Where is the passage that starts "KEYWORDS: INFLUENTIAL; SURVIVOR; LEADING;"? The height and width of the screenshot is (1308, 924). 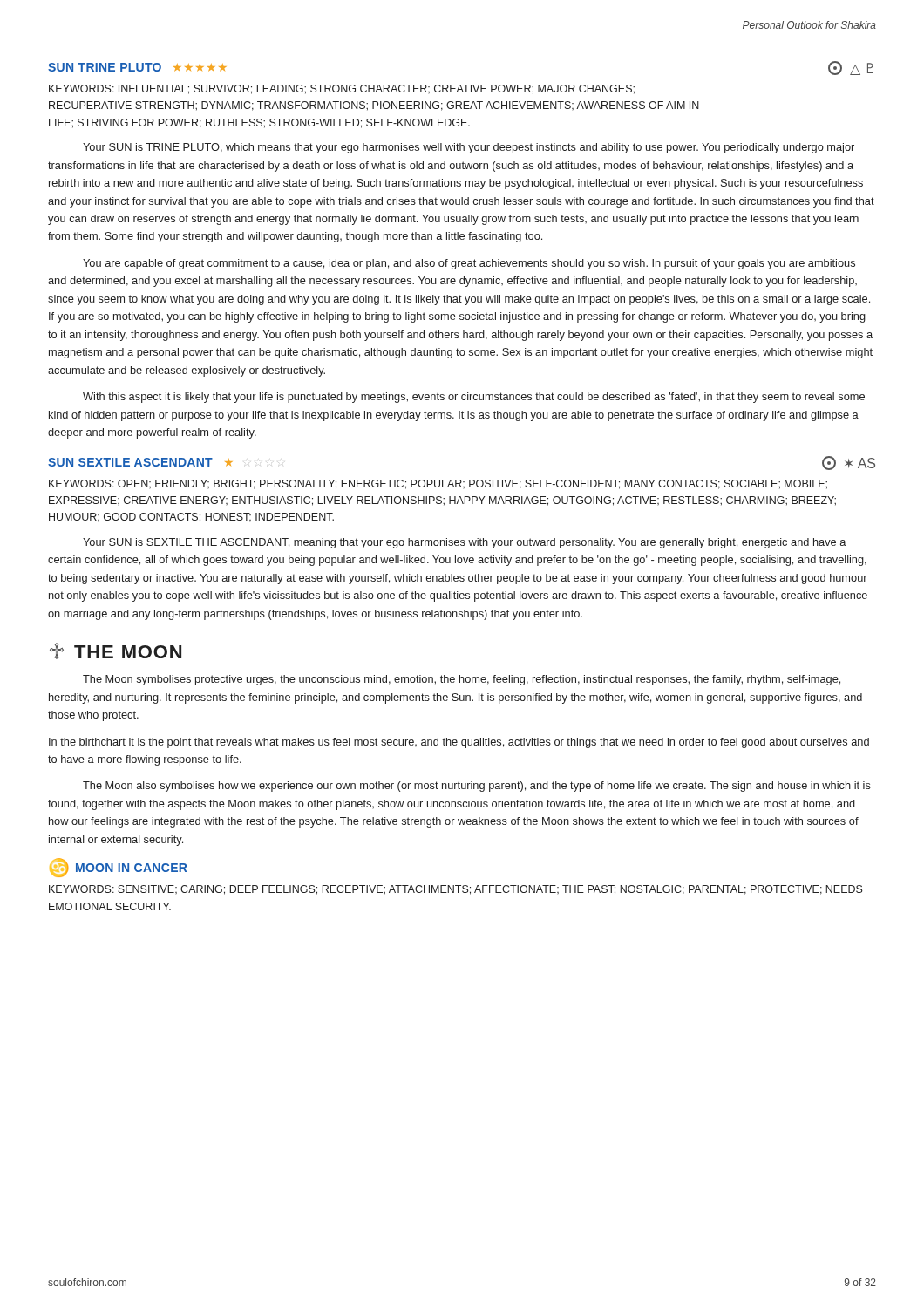(x=374, y=106)
